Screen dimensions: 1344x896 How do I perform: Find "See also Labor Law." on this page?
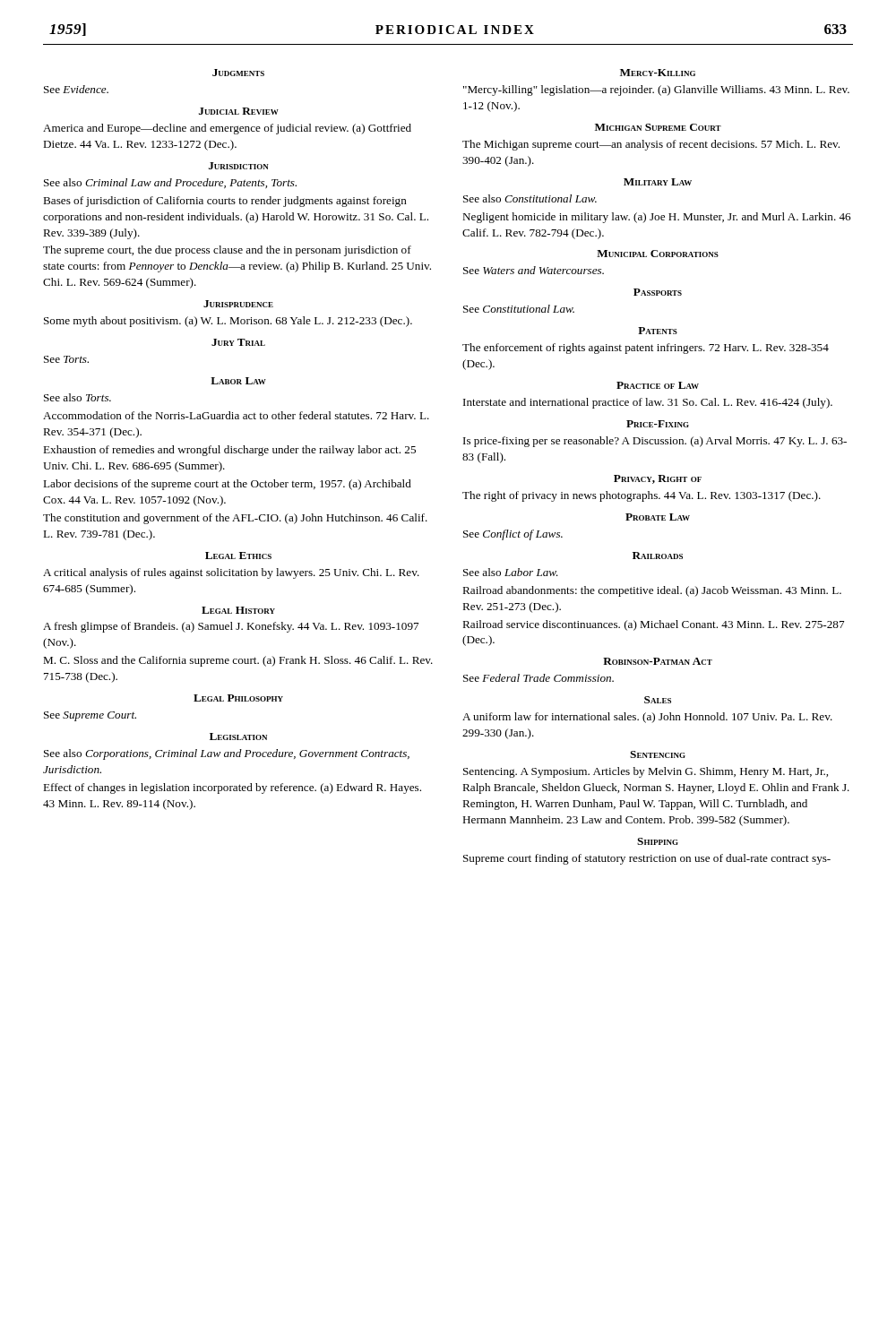(510, 572)
